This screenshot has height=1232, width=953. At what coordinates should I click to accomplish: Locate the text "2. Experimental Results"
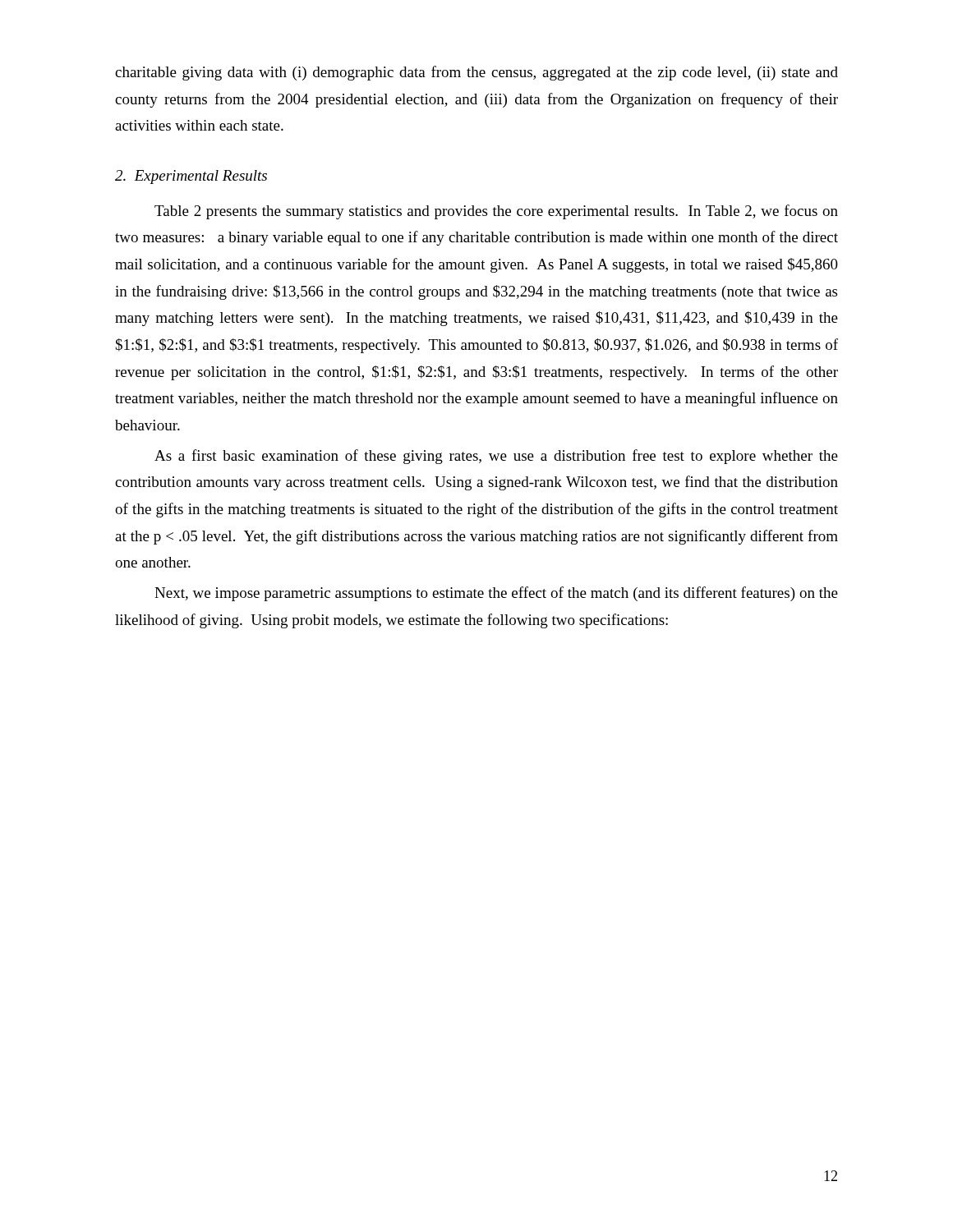(191, 175)
